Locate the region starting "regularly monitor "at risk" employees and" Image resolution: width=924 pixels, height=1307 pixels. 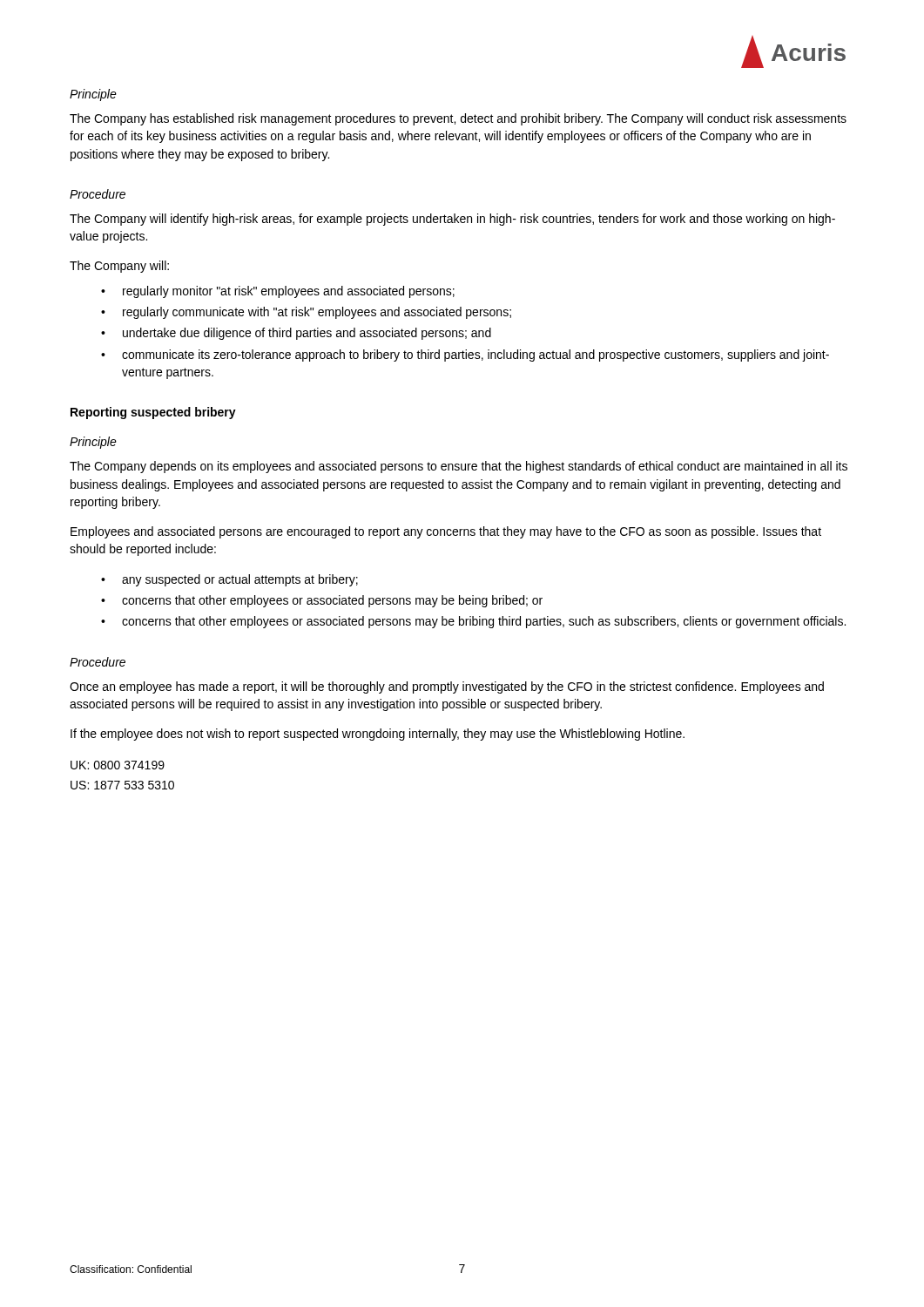289,291
